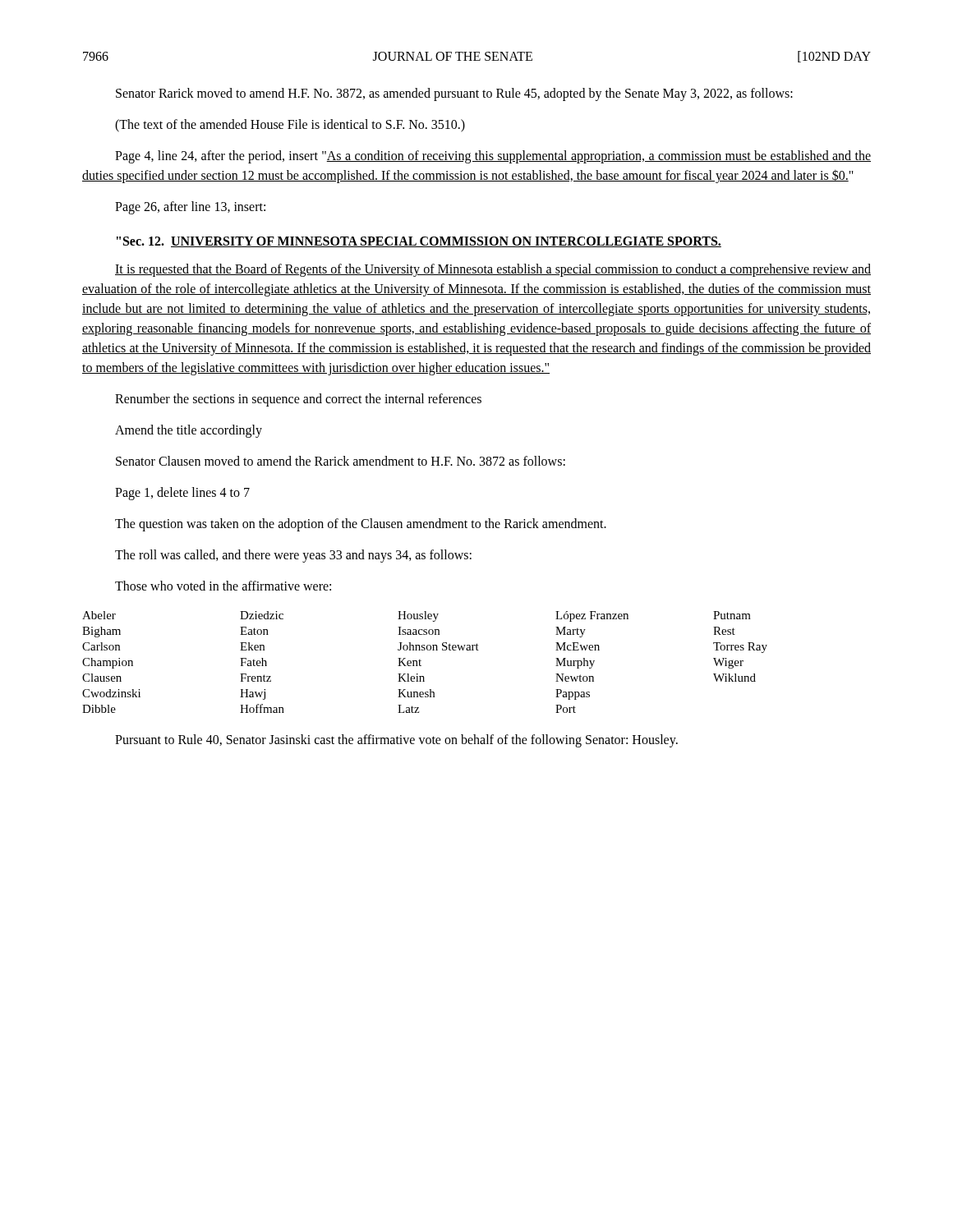
Task: Find the text starting "Amend the title accordingly"
Action: point(189,430)
